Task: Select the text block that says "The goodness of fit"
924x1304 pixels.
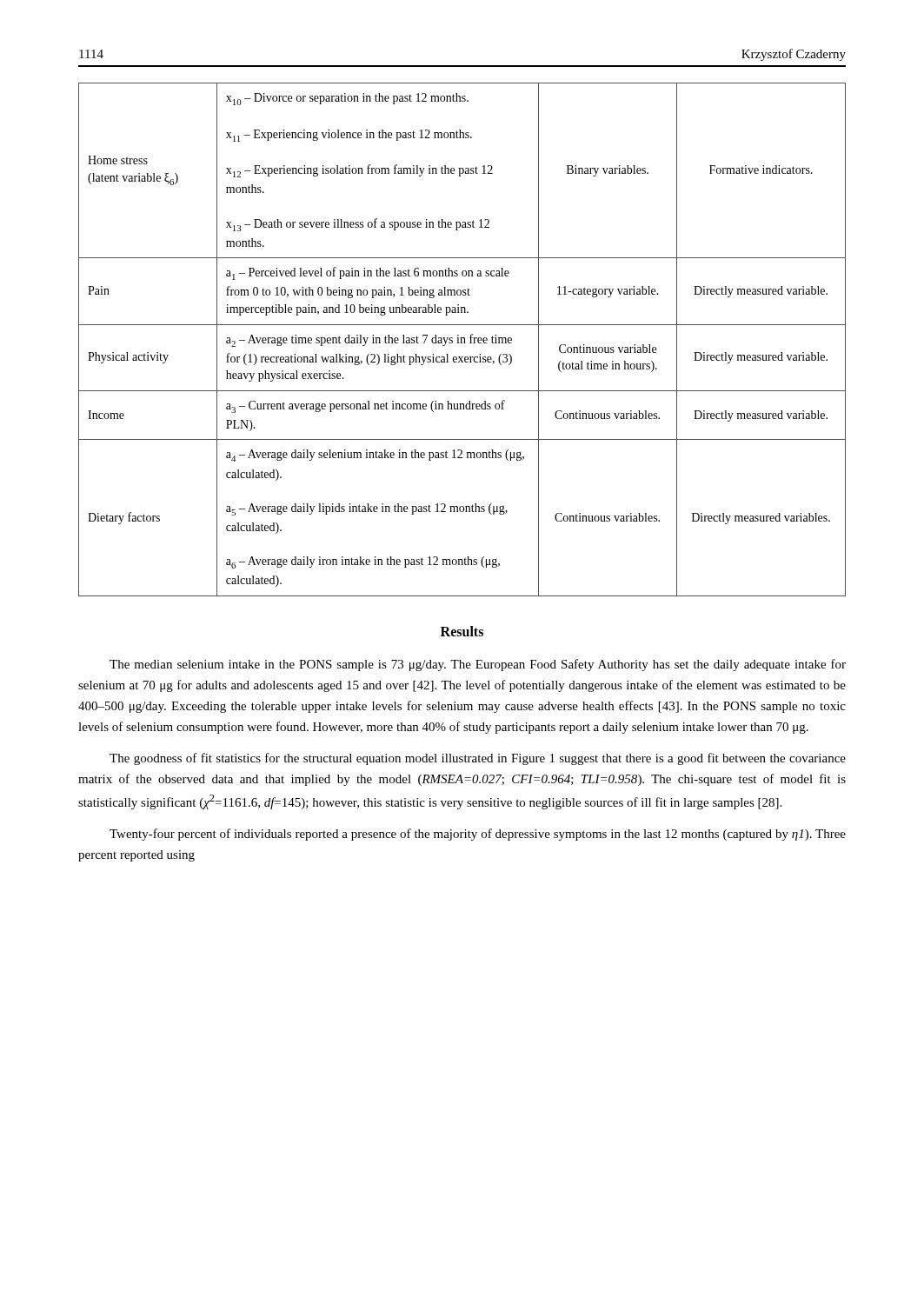Action: 462,780
